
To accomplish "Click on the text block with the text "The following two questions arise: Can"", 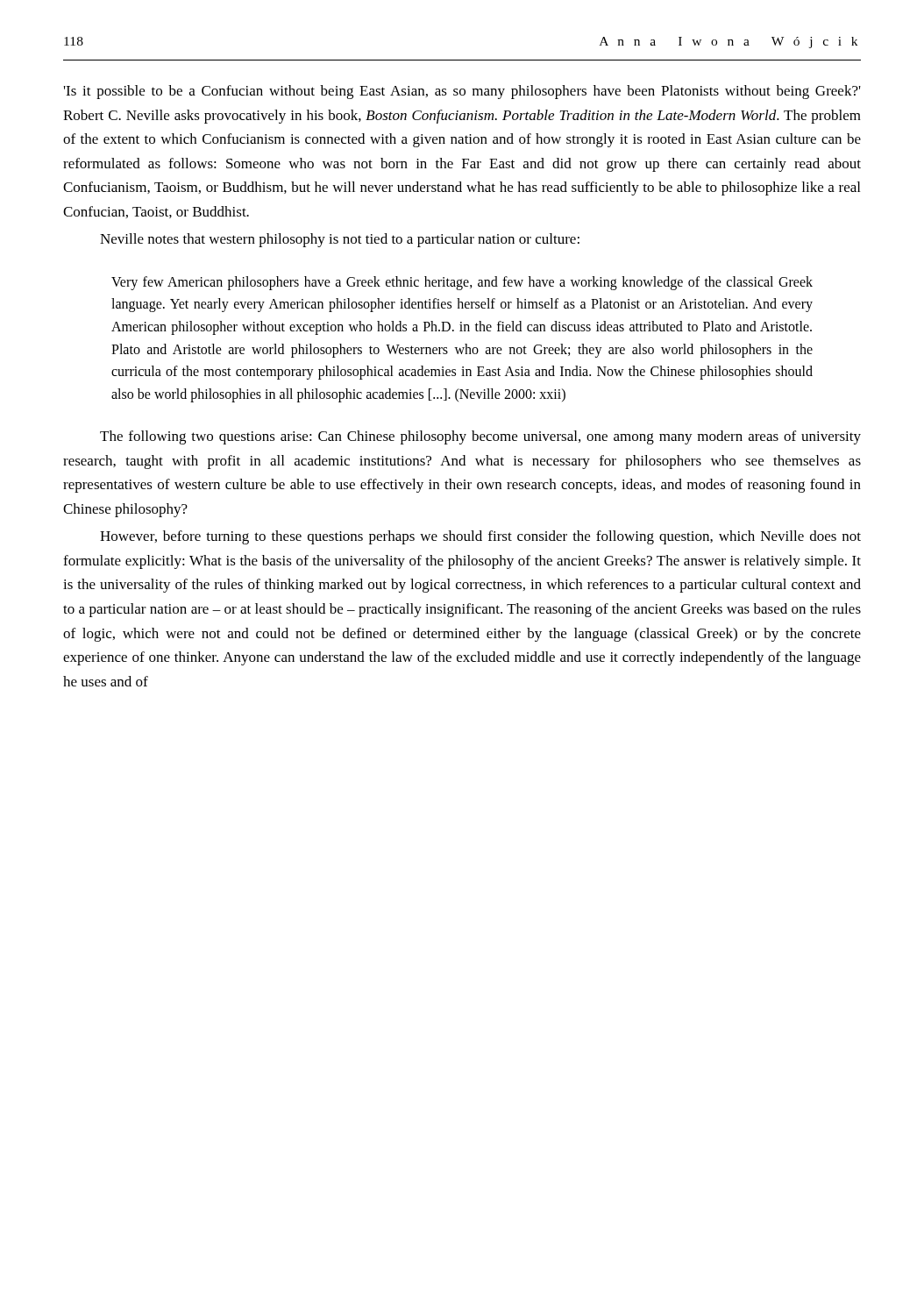I will coord(462,473).
